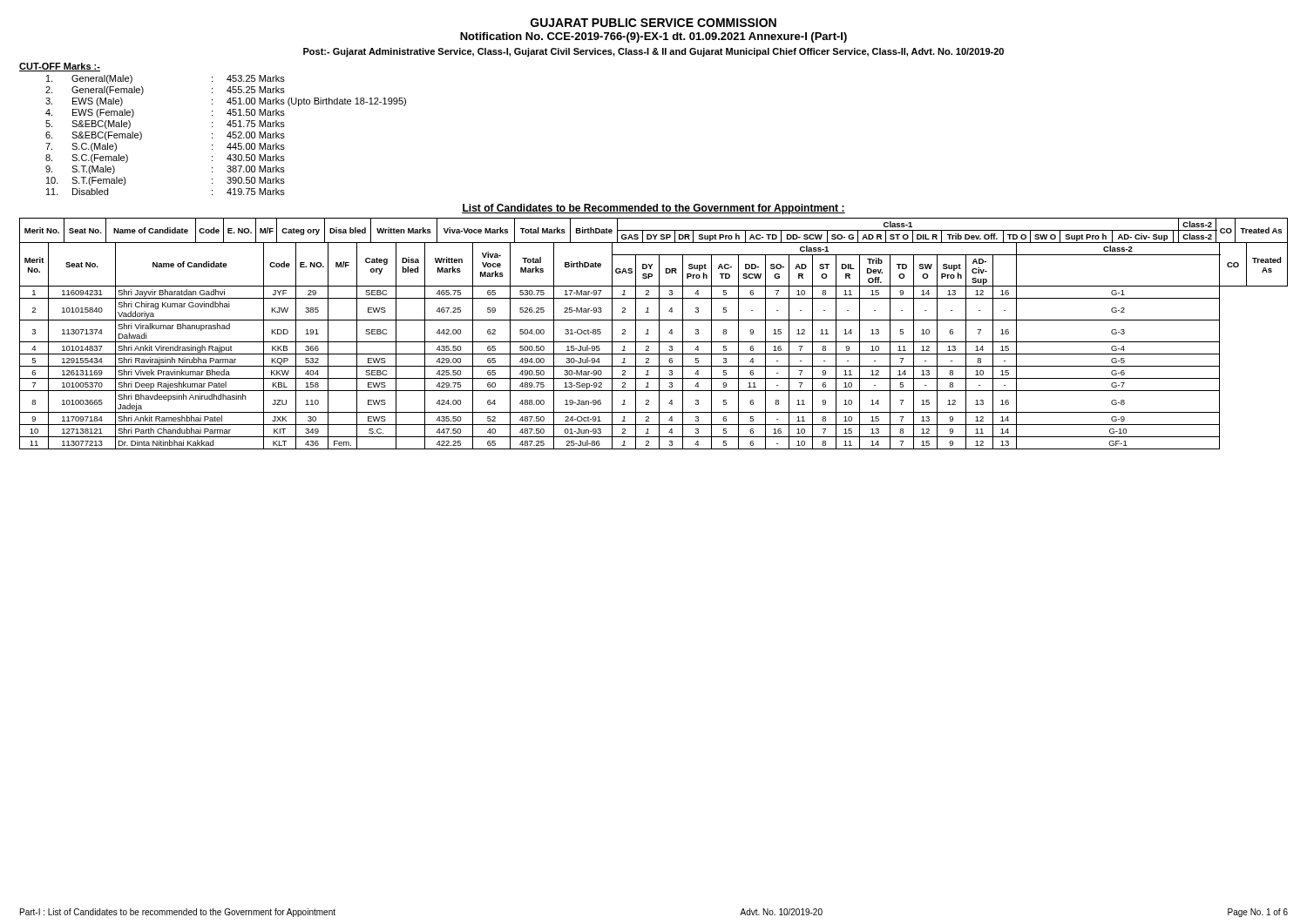Find "8.S.C.(Female):430.50 Marks" on this page
This screenshot has height=924, width=1307.
pos(106,158)
